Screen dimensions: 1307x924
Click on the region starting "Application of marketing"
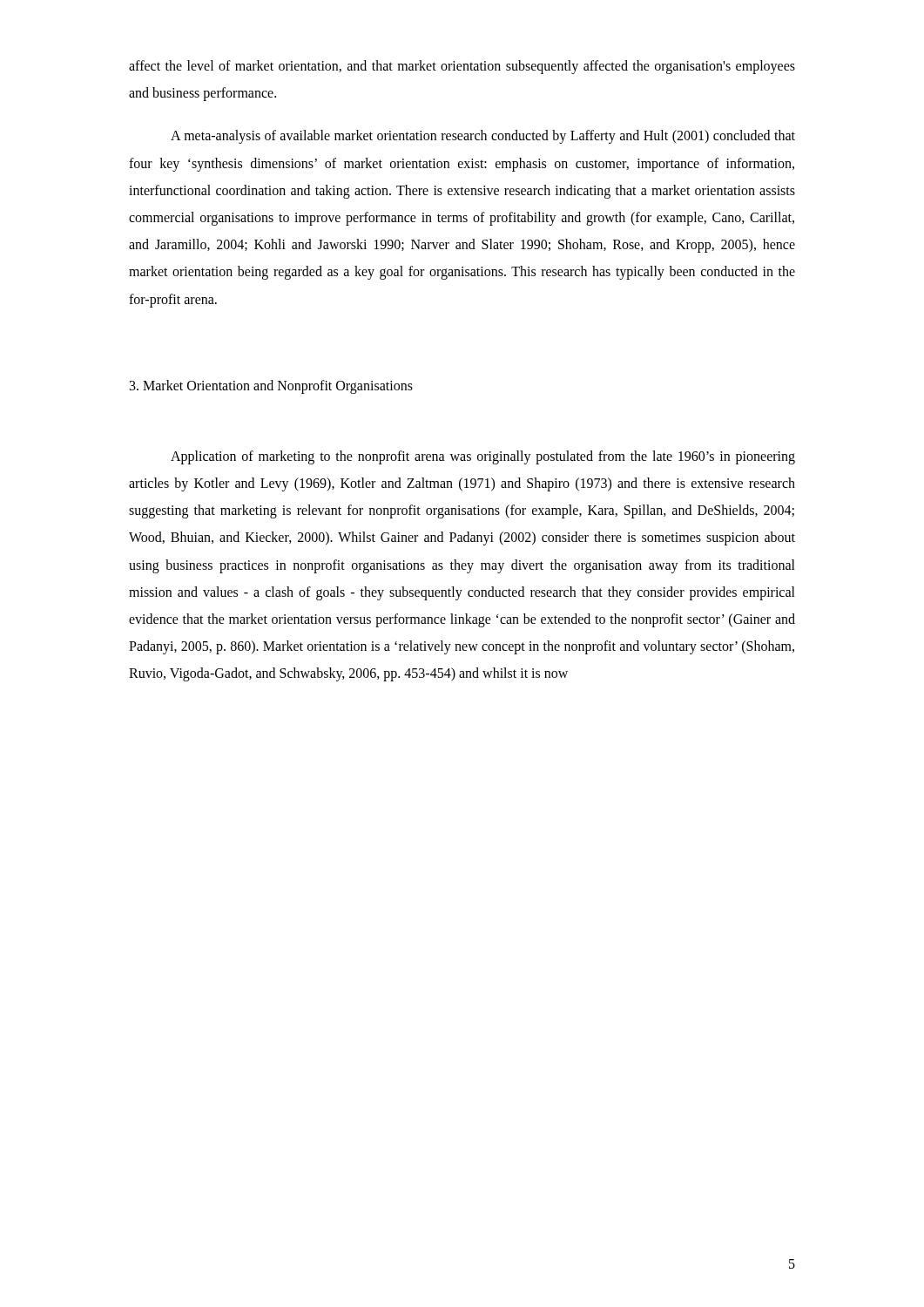pos(462,565)
